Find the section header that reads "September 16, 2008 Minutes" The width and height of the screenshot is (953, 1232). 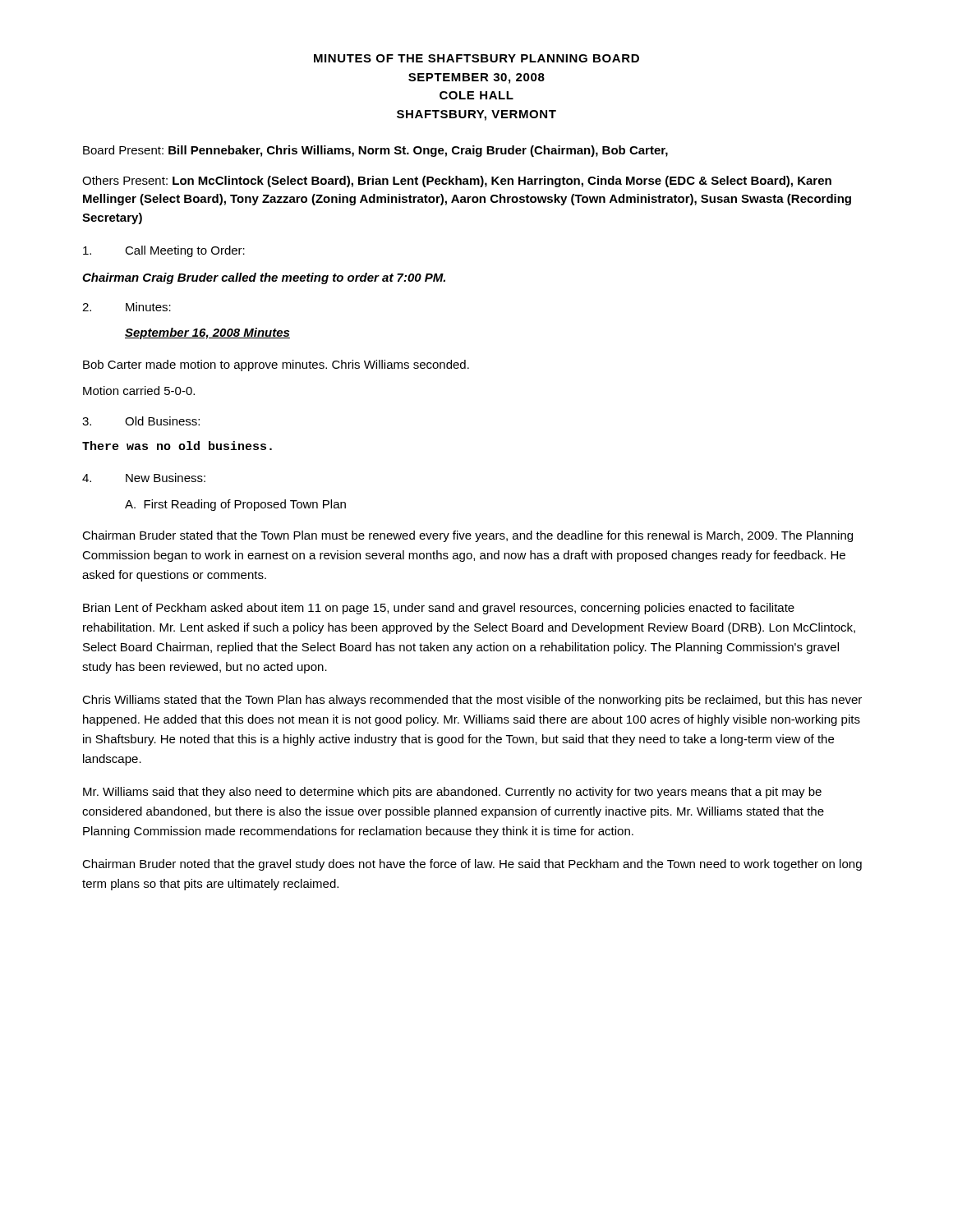[207, 332]
